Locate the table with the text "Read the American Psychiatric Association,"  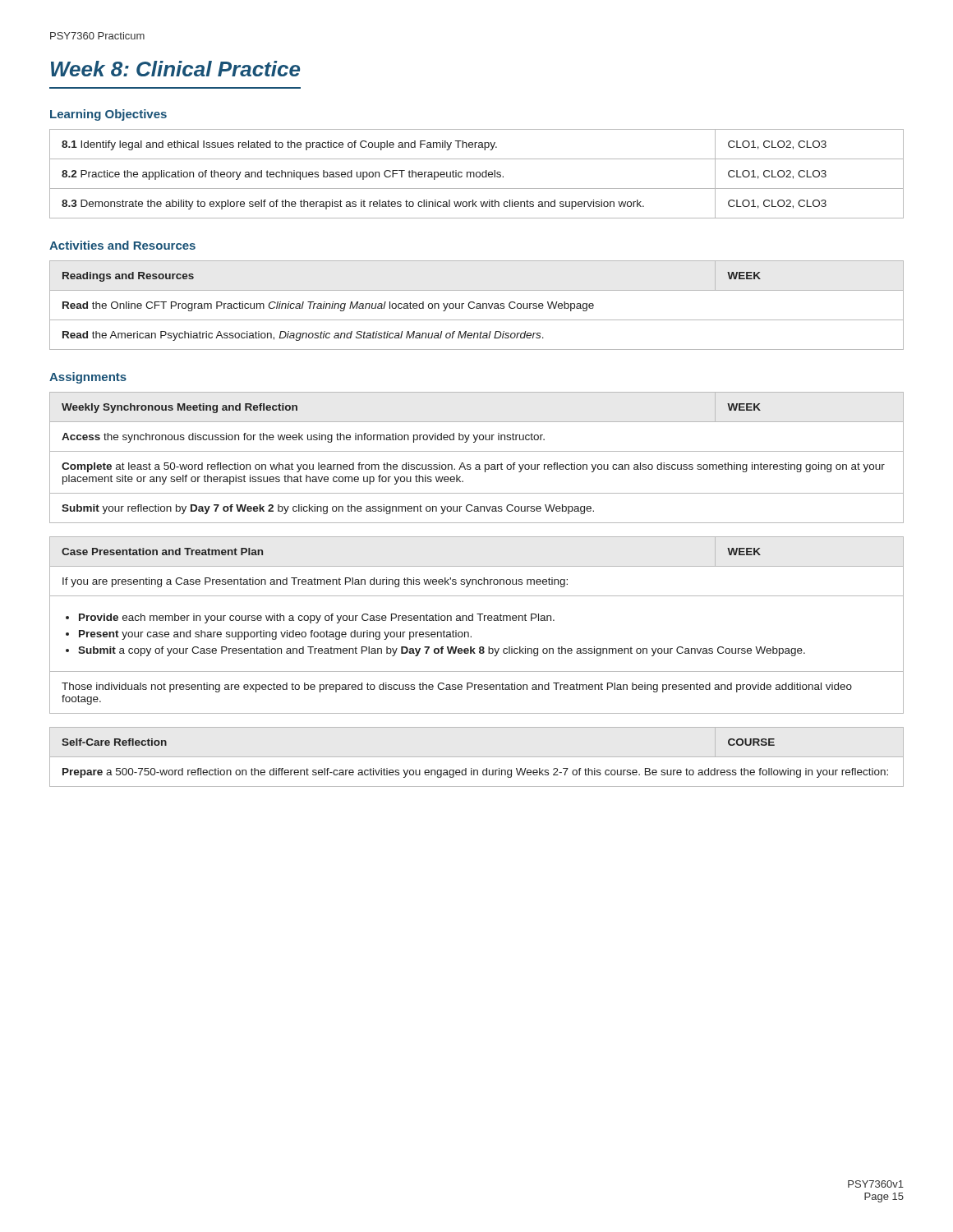[x=476, y=305]
